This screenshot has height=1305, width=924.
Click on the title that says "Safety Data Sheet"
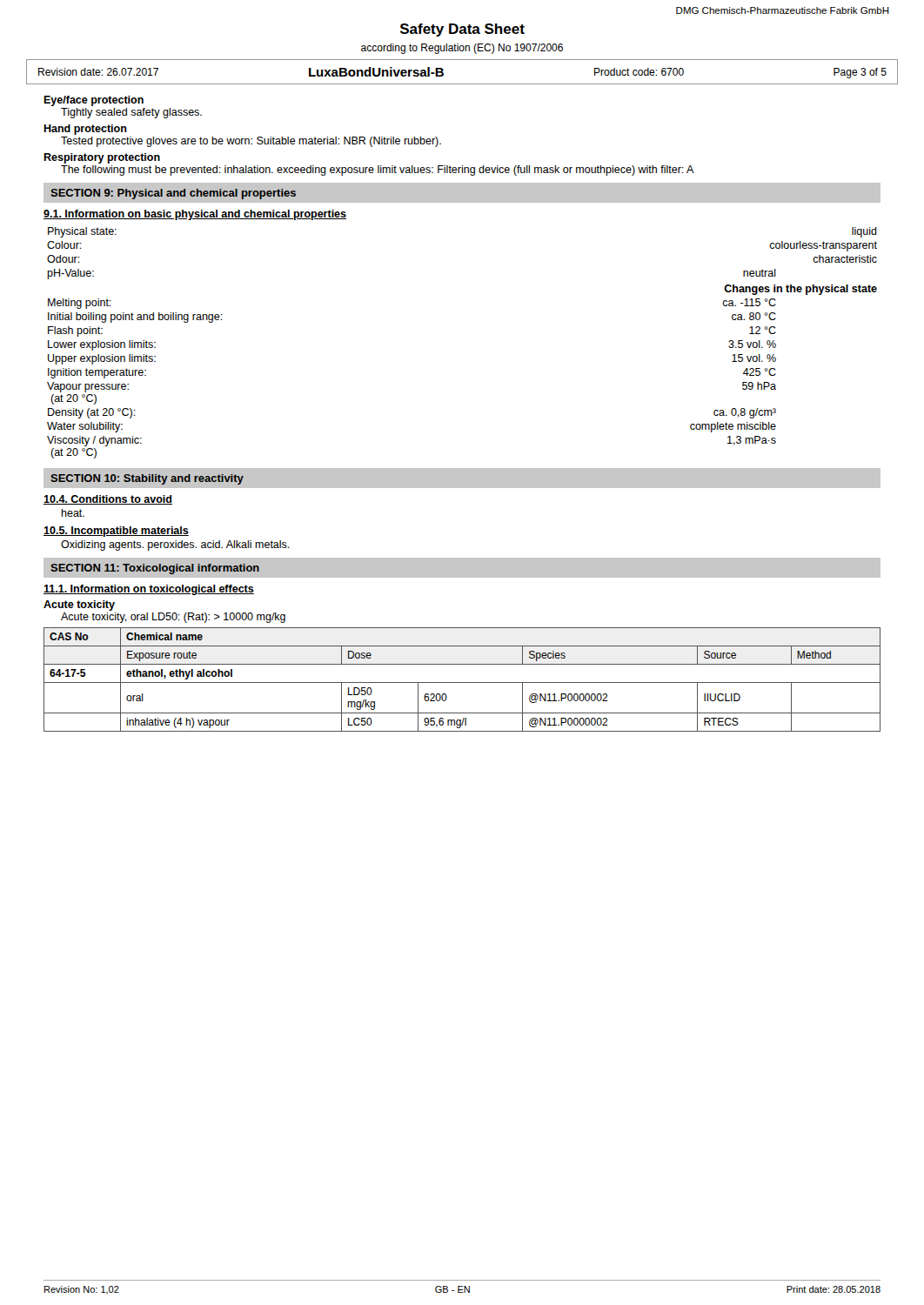click(x=462, y=29)
